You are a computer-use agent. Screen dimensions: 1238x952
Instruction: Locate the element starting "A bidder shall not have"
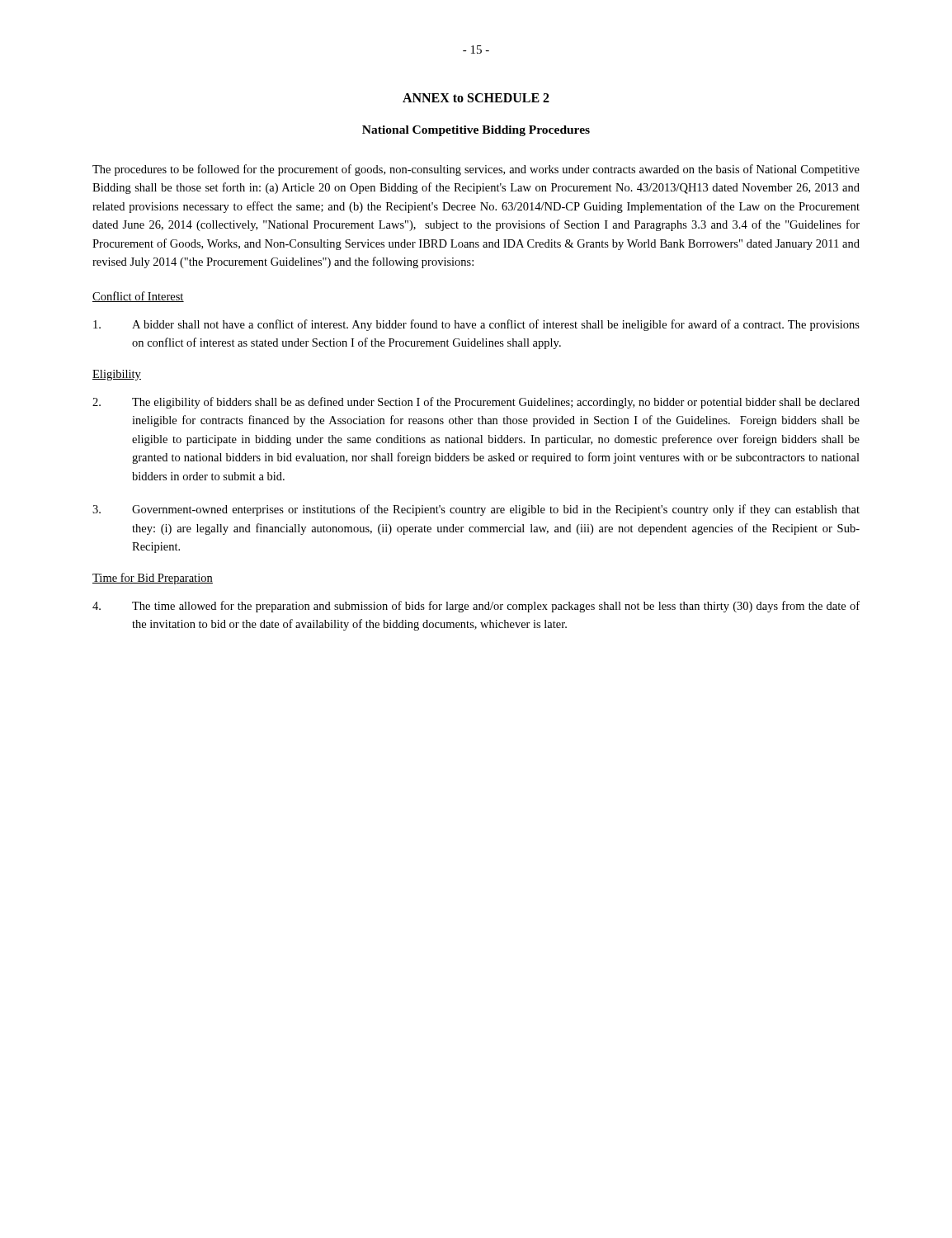coord(476,334)
